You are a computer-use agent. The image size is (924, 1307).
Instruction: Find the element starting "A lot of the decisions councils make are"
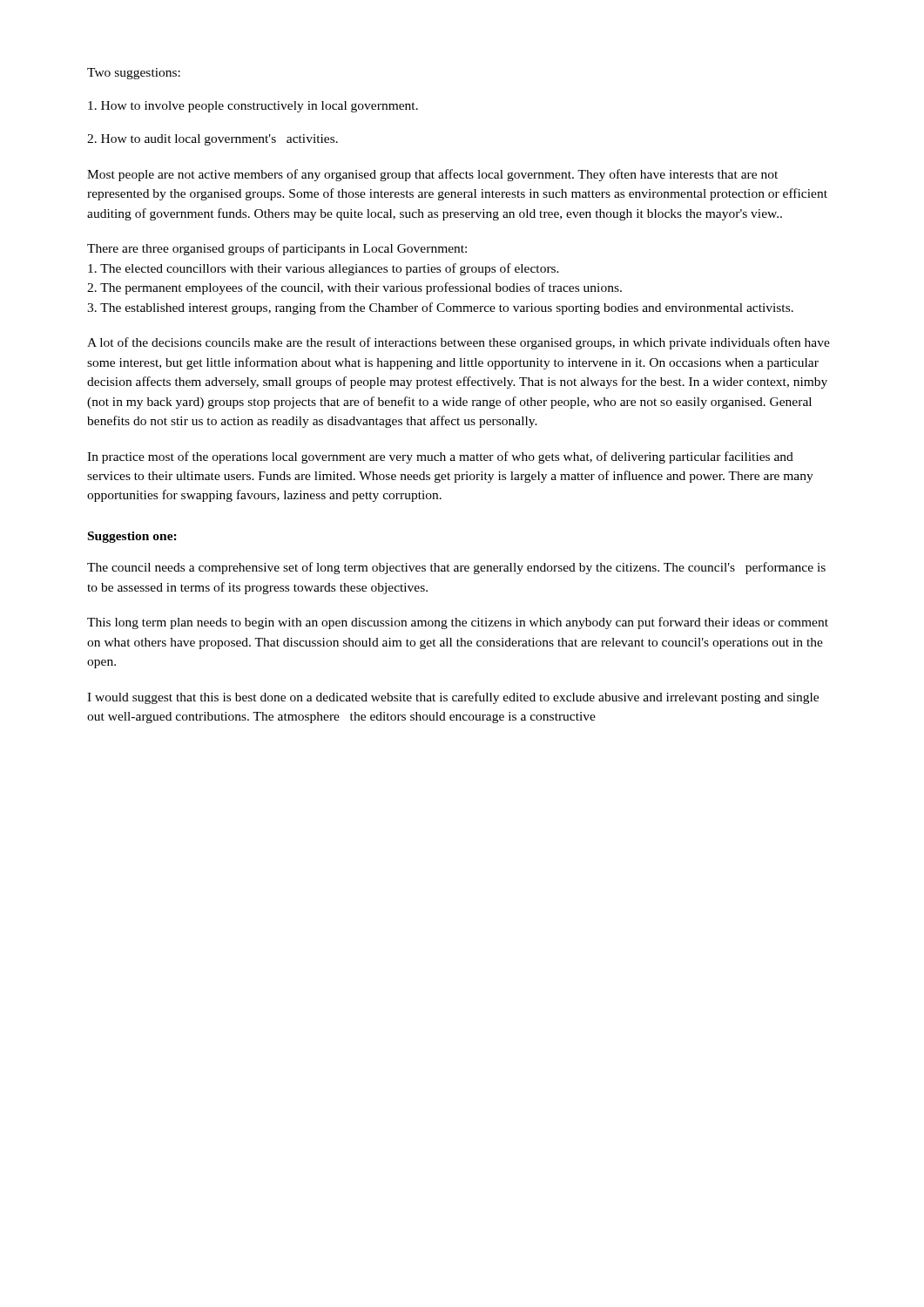coord(462,382)
